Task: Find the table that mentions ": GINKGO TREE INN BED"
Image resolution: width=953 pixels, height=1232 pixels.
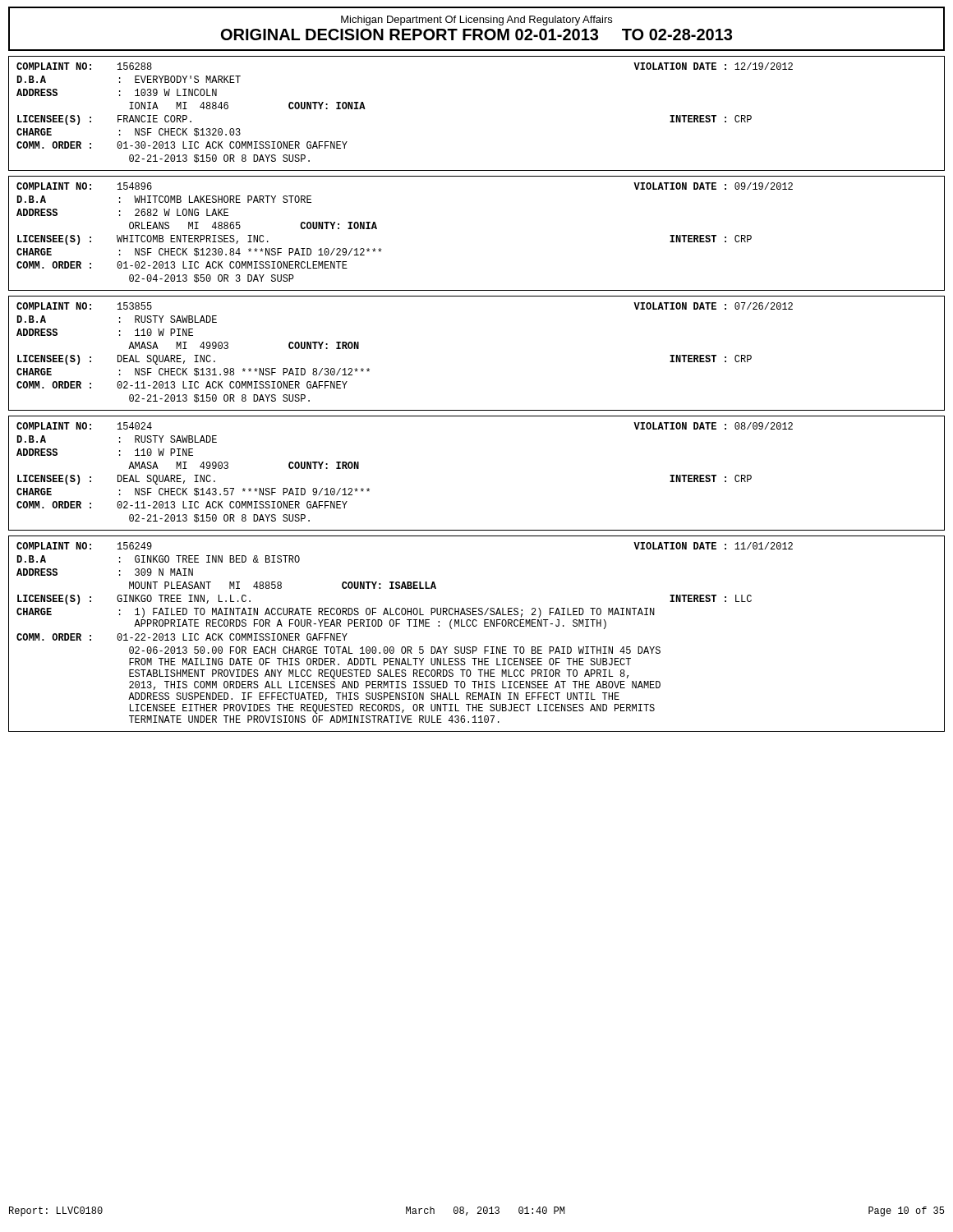Action: point(476,634)
